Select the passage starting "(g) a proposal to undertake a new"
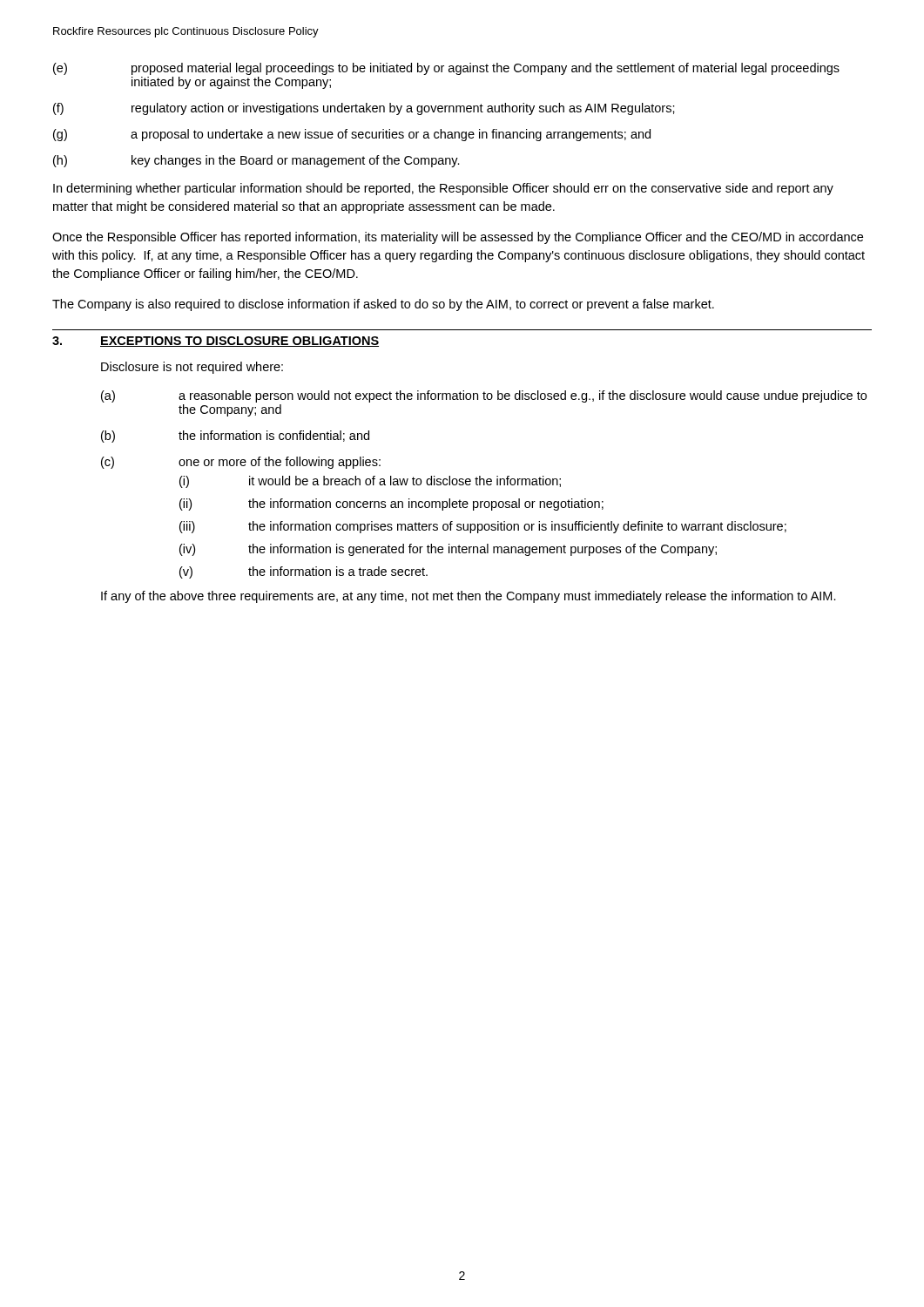This screenshot has width=924, height=1307. (462, 134)
